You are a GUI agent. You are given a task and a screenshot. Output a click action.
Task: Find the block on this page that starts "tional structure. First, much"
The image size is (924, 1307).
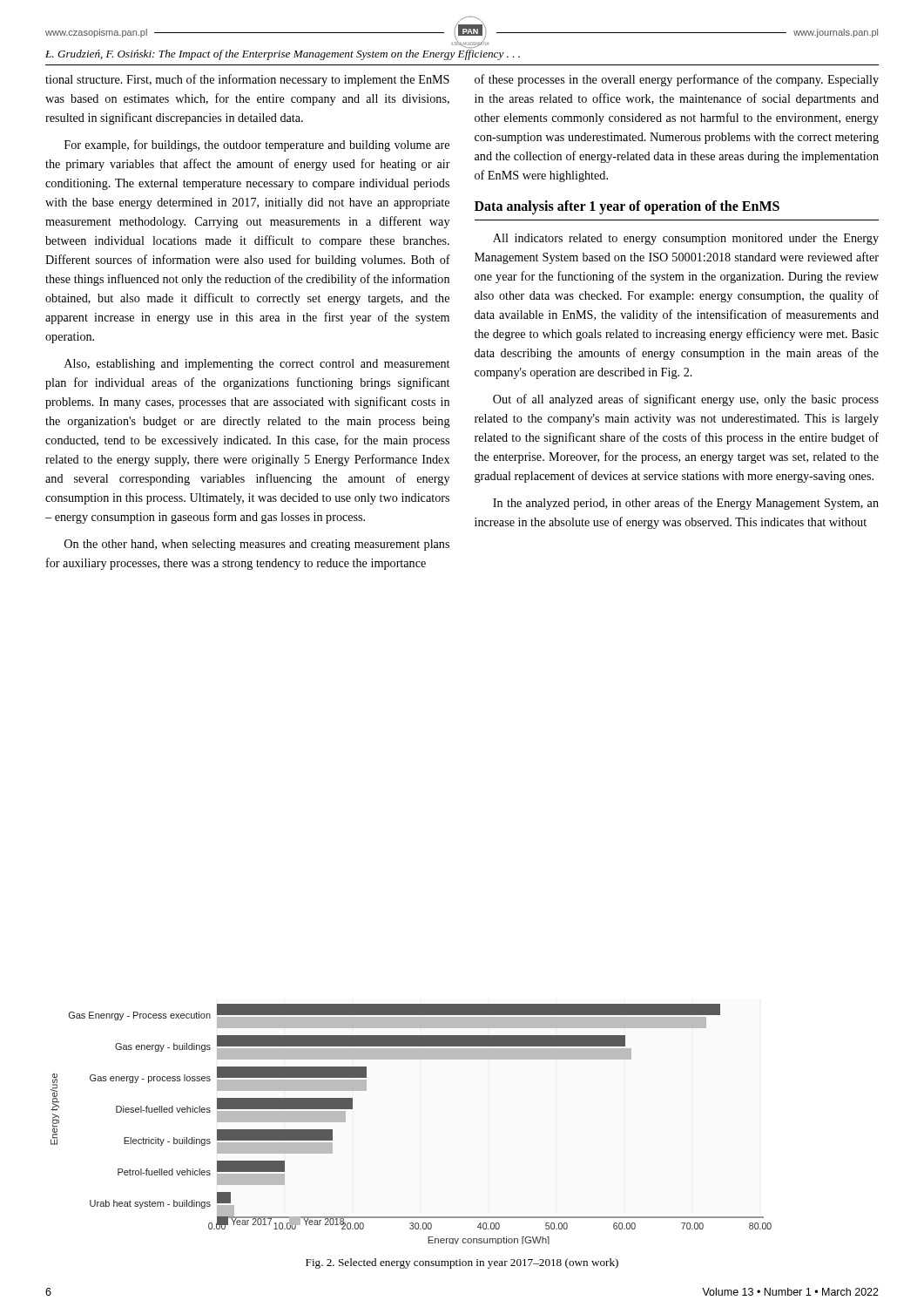click(x=248, y=321)
